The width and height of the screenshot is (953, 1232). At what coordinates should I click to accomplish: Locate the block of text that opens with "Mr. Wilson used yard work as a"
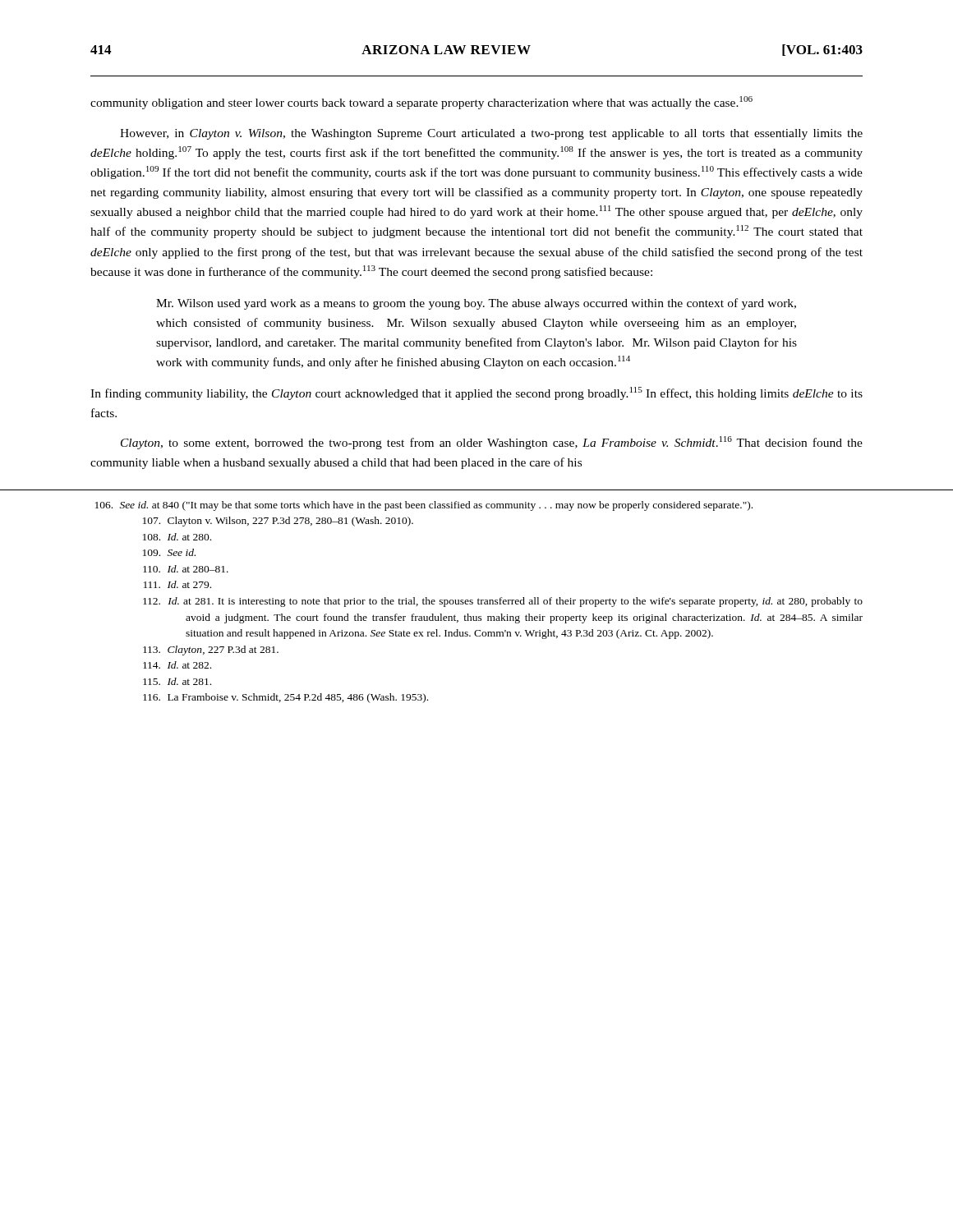(476, 332)
